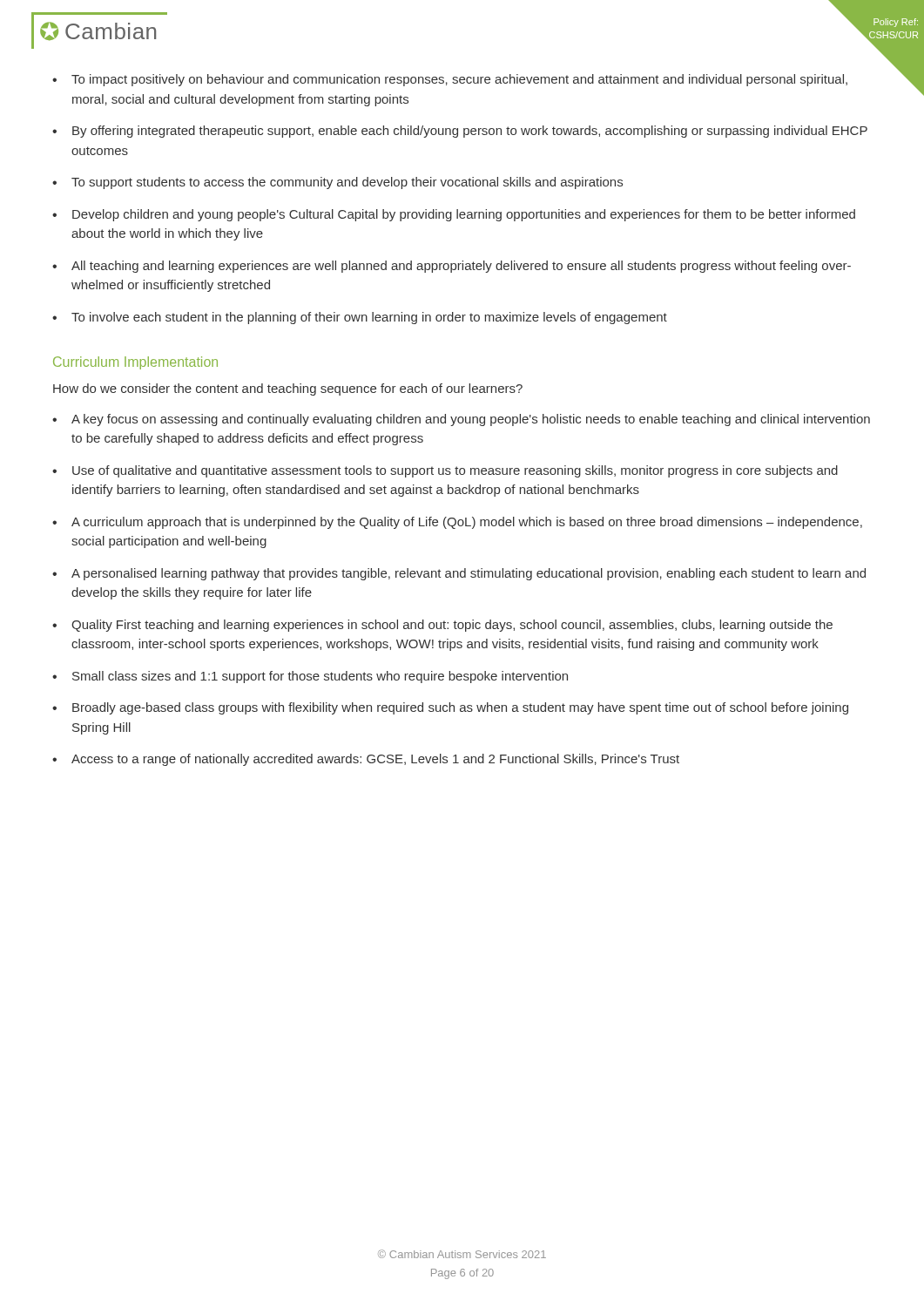The image size is (924, 1307).
Task: Find the block on this page that starts "Access to a range of nationally"
Action: (x=375, y=759)
